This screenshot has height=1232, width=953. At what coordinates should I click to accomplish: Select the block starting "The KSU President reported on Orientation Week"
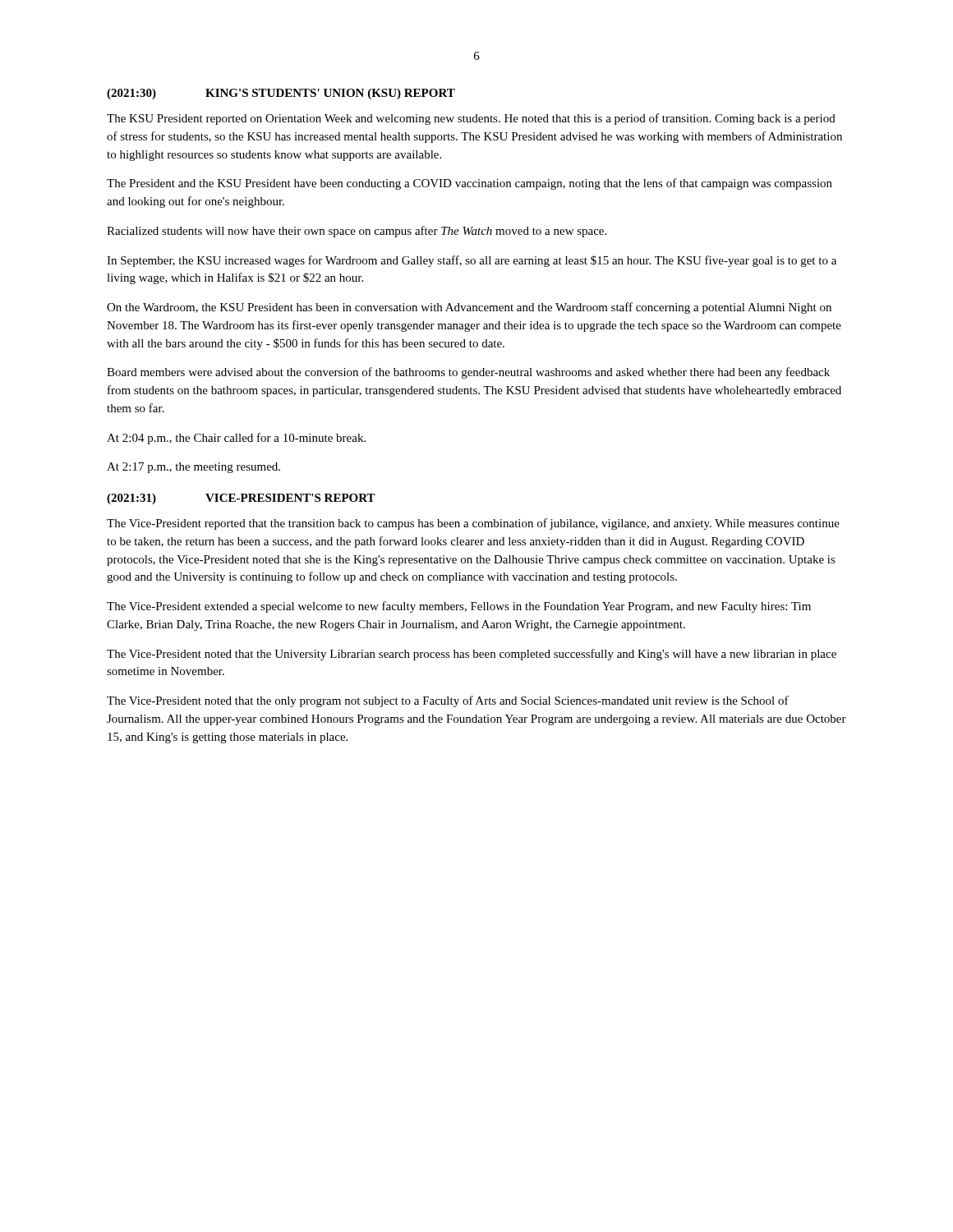[x=475, y=136]
